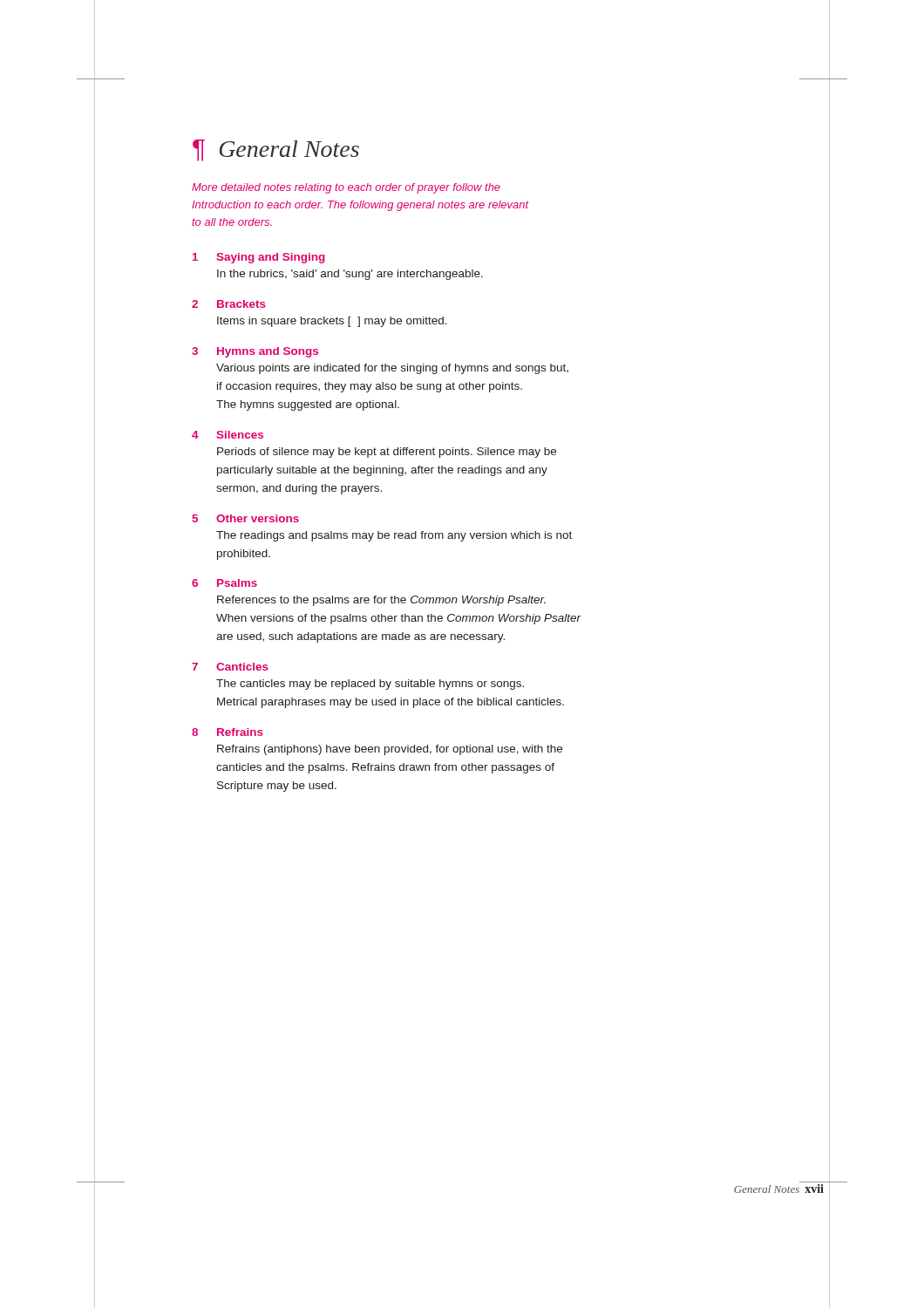Screen dimensions: 1308x924
Task: Select the passage starting "5 Other versions The readings"
Action: coord(471,537)
